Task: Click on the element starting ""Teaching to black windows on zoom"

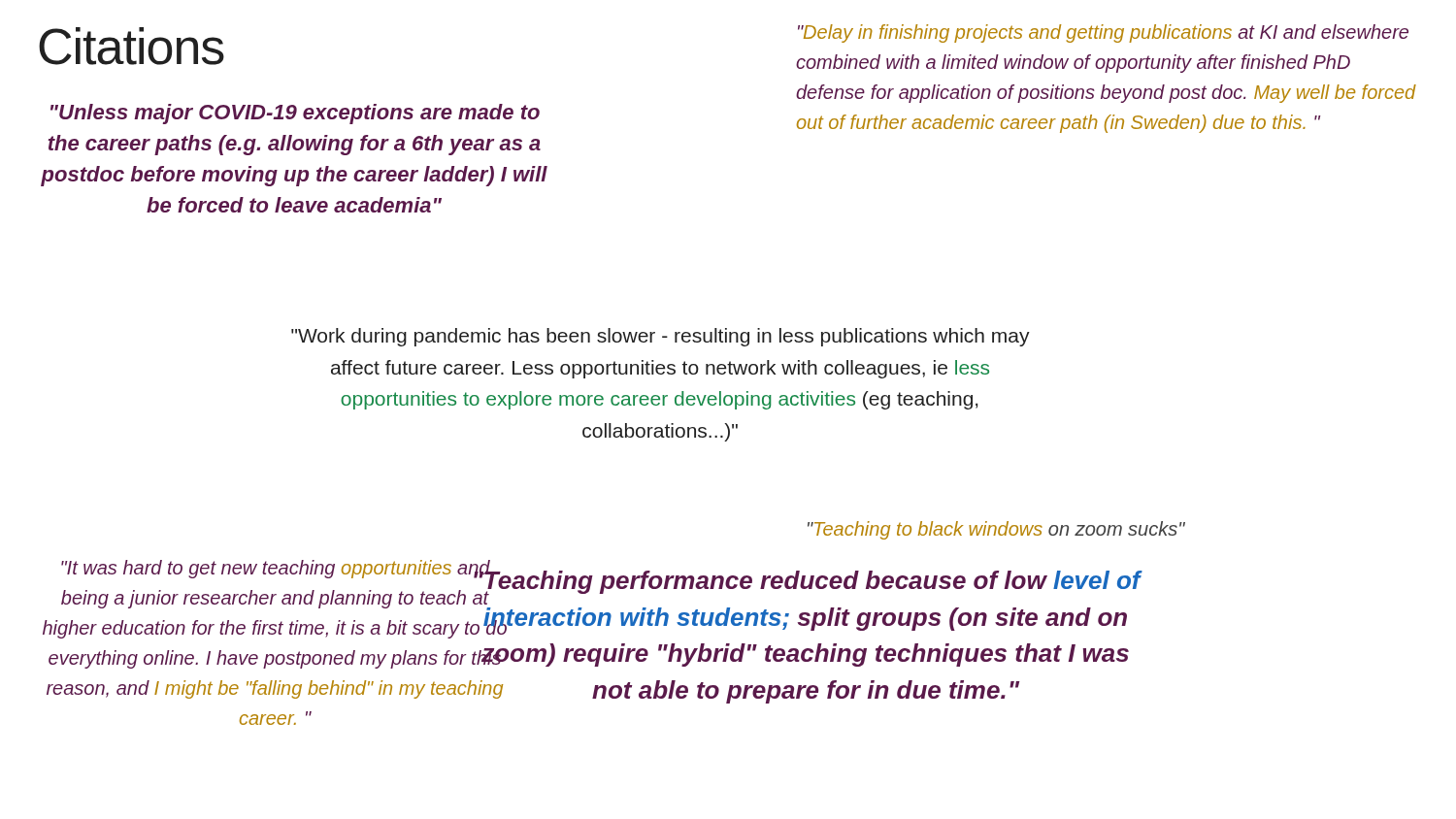Action: coord(995,529)
